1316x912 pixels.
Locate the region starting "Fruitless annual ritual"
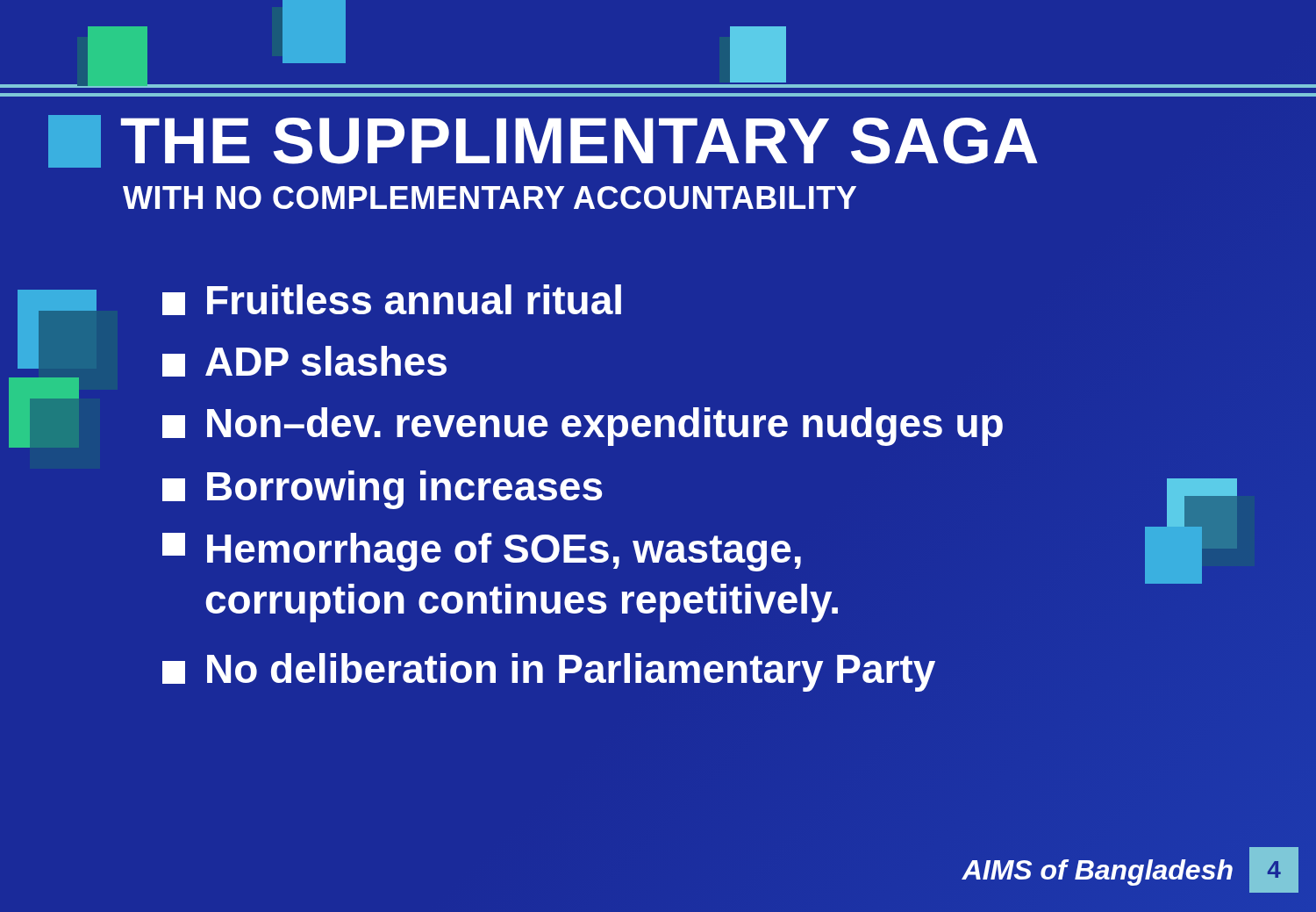click(x=393, y=300)
